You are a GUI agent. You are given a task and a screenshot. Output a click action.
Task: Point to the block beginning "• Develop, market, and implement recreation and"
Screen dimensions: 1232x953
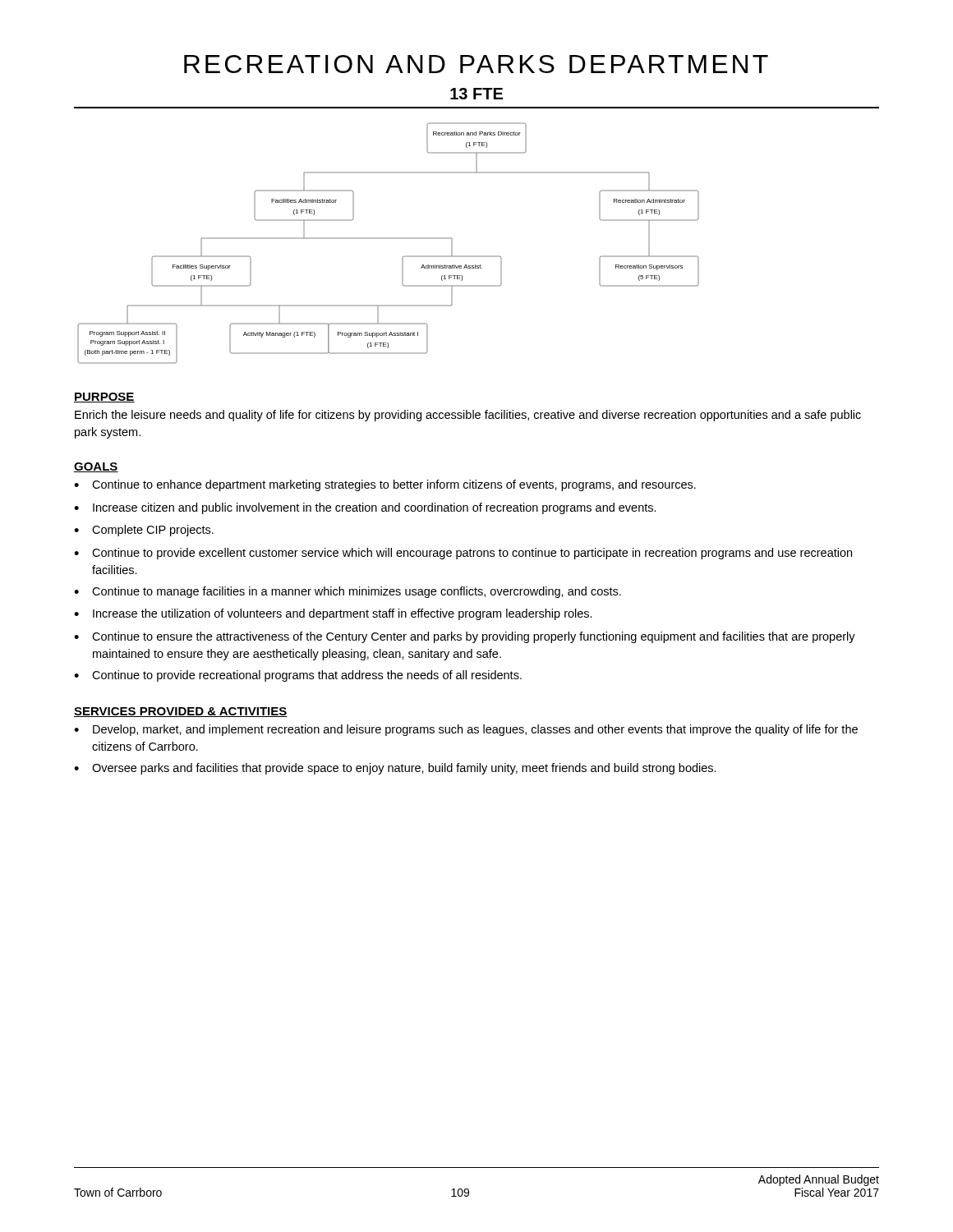coord(476,738)
